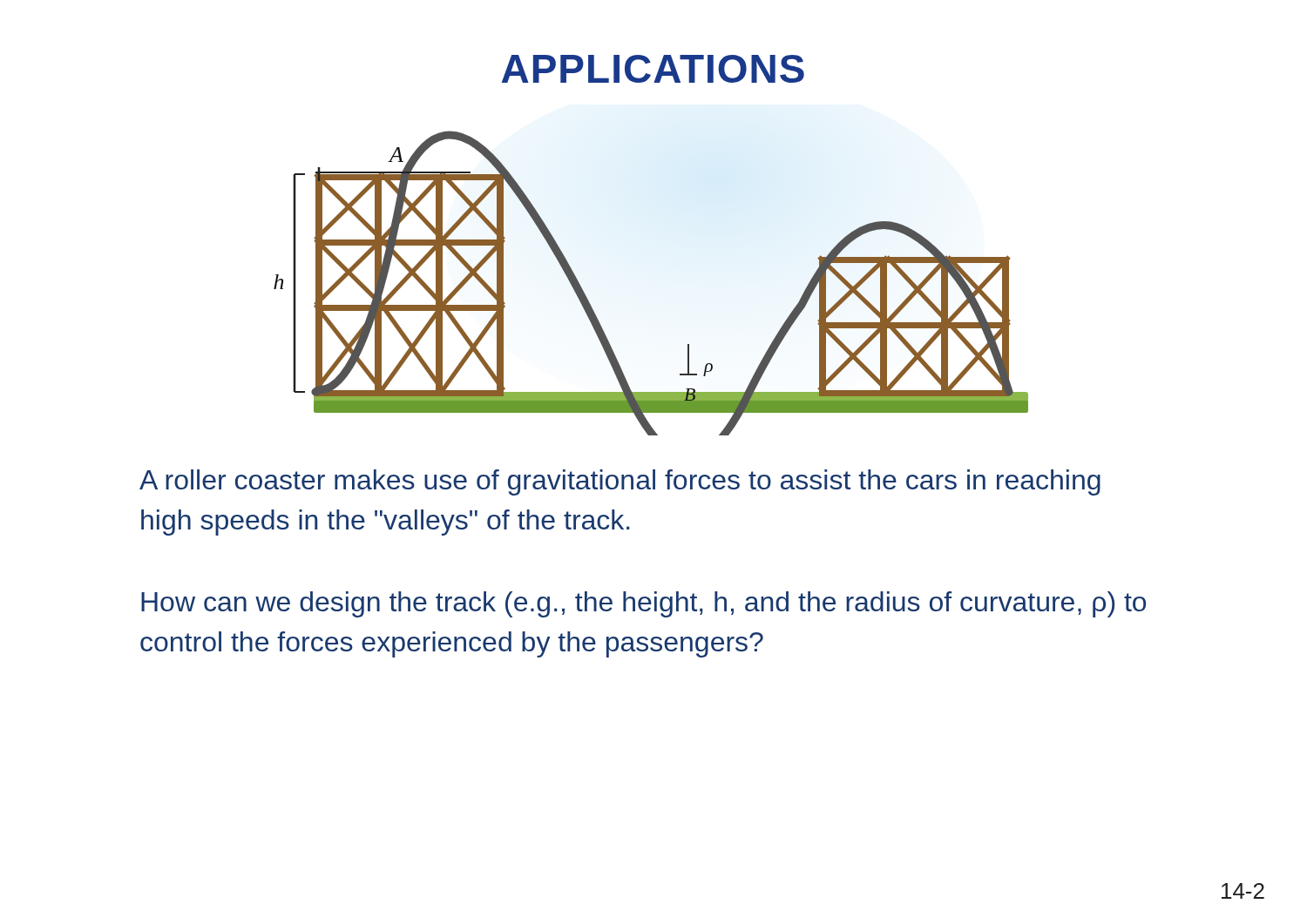This screenshot has width=1307, height=924.
Task: Point to the block beginning "A roller coaster makes use of gravitational"
Action: [621, 500]
